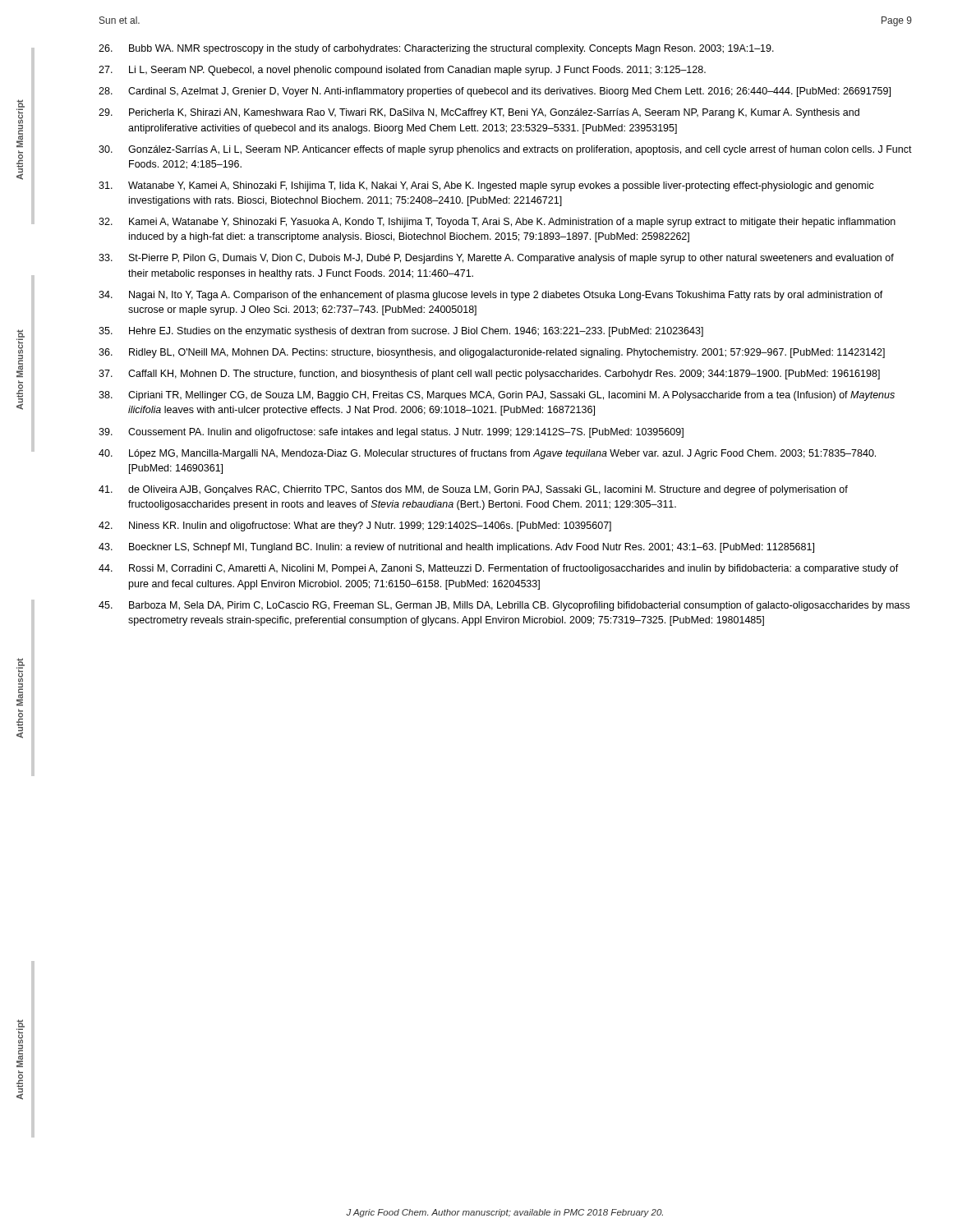Point to the block beginning "33. St-Pierre P,"
The width and height of the screenshot is (953, 1232).
click(x=496, y=265)
